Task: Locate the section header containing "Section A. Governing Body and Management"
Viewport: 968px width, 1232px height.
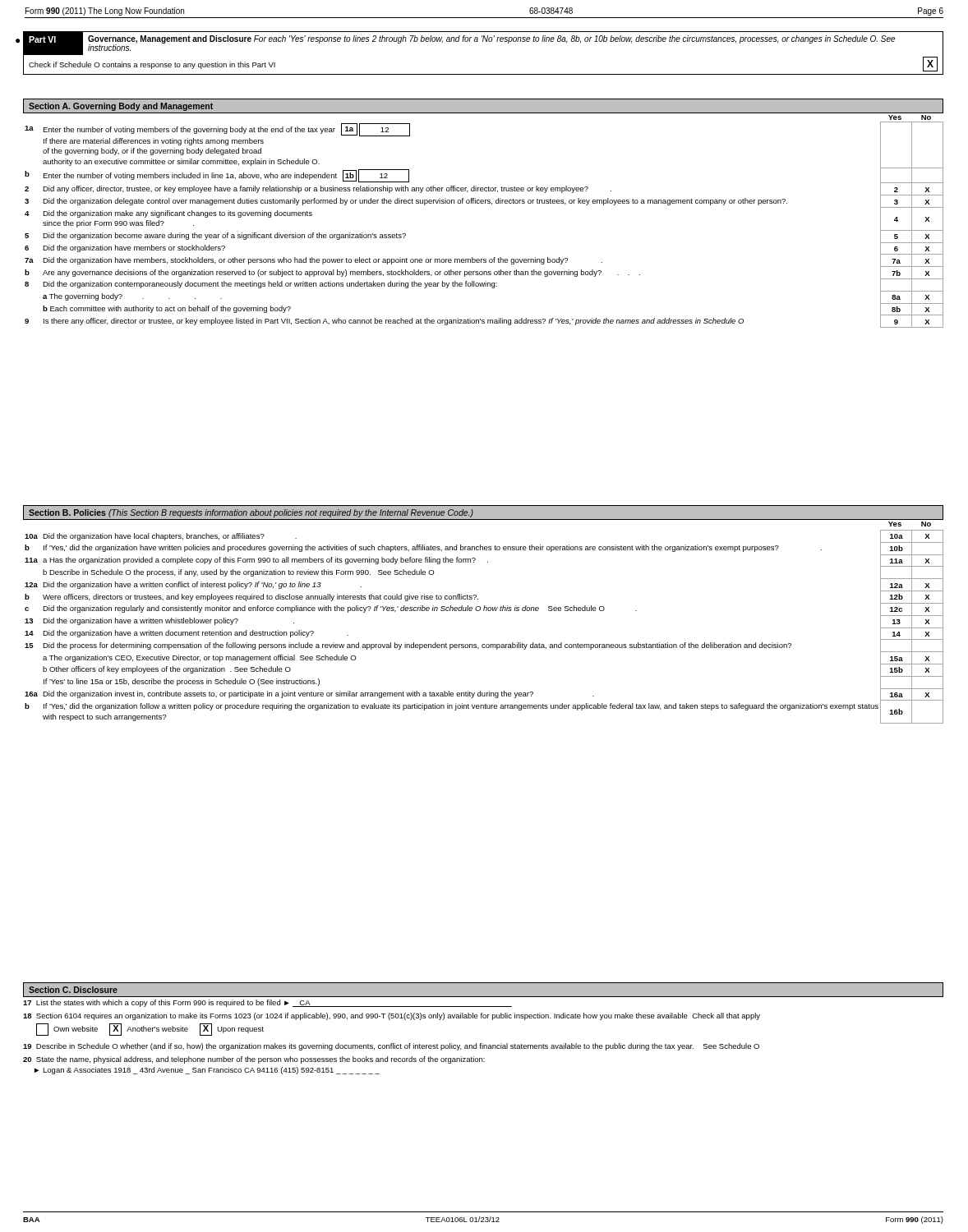Action: click(121, 106)
